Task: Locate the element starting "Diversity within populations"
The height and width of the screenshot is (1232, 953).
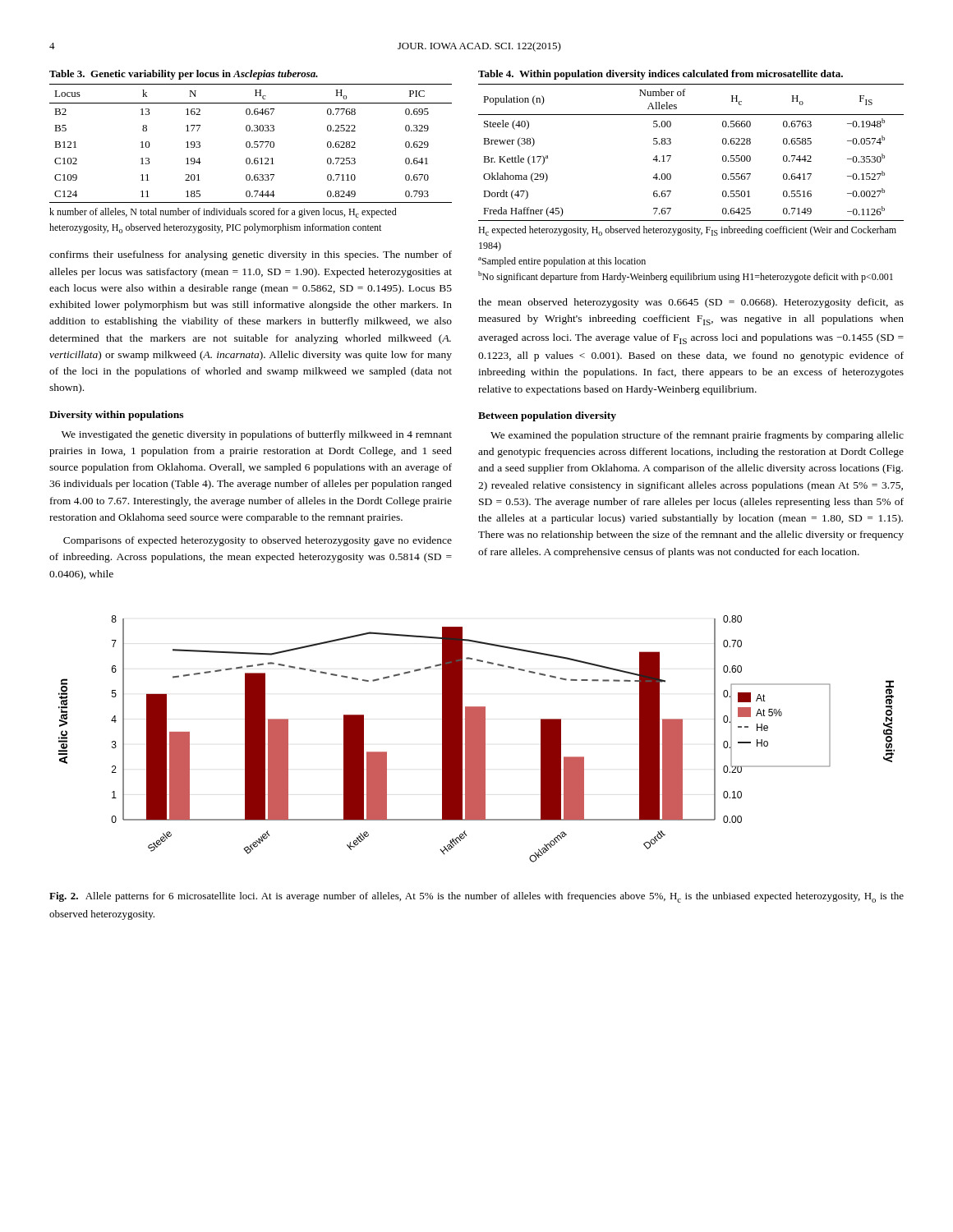Action: (x=116, y=414)
